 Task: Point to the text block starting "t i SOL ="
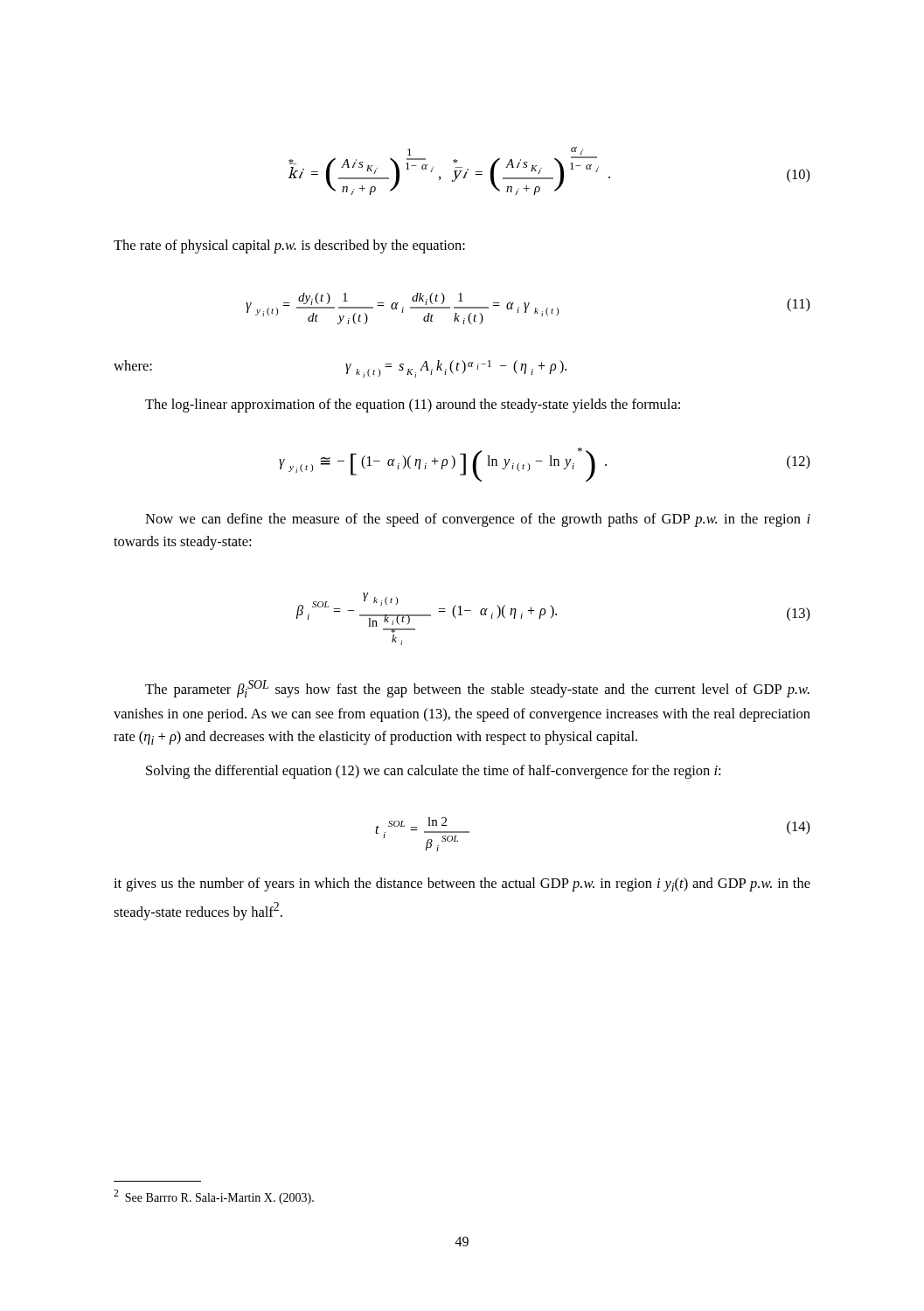click(x=446, y=832)
